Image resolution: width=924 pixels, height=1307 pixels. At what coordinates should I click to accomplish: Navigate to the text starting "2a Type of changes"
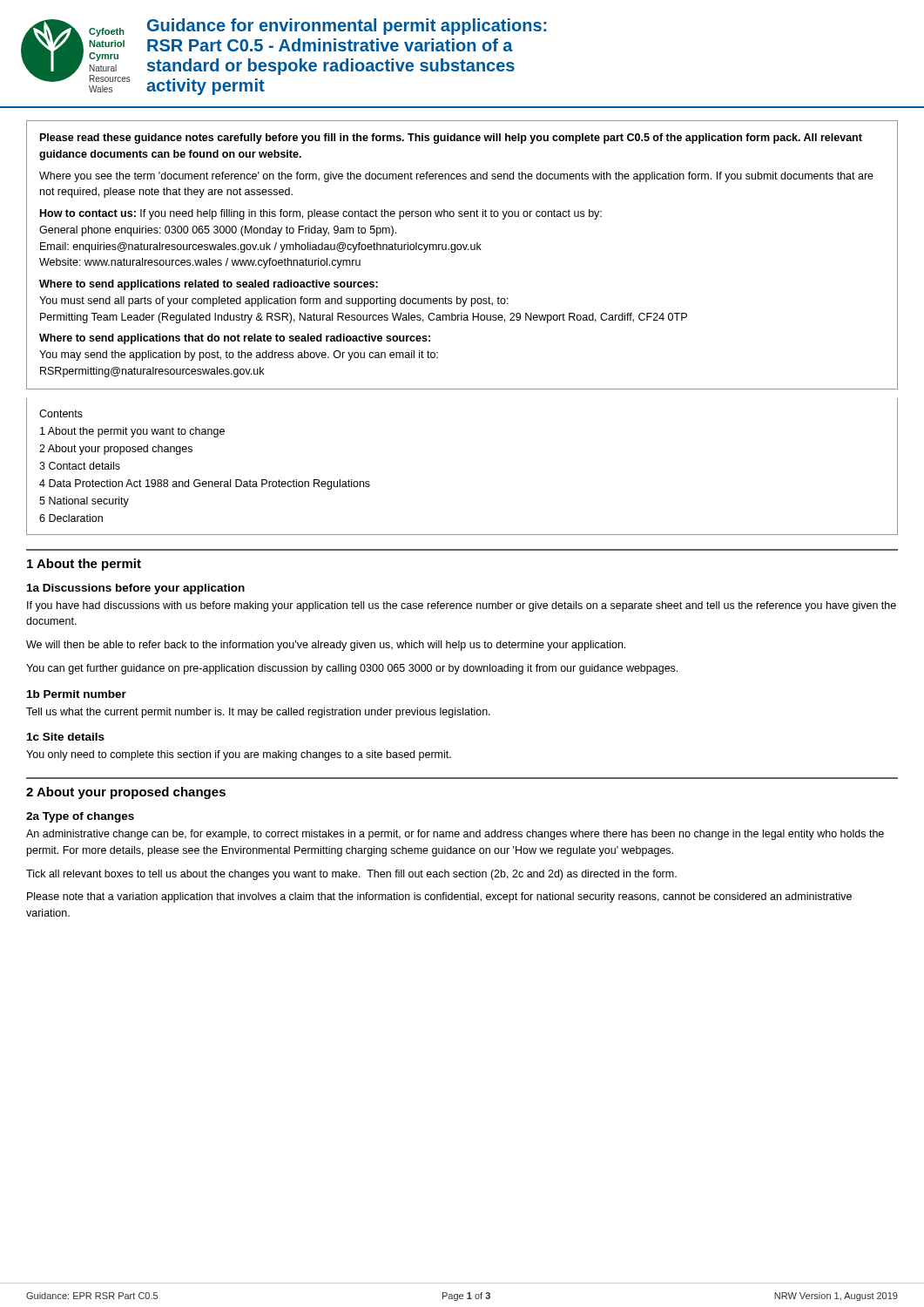tap(80, 816)
